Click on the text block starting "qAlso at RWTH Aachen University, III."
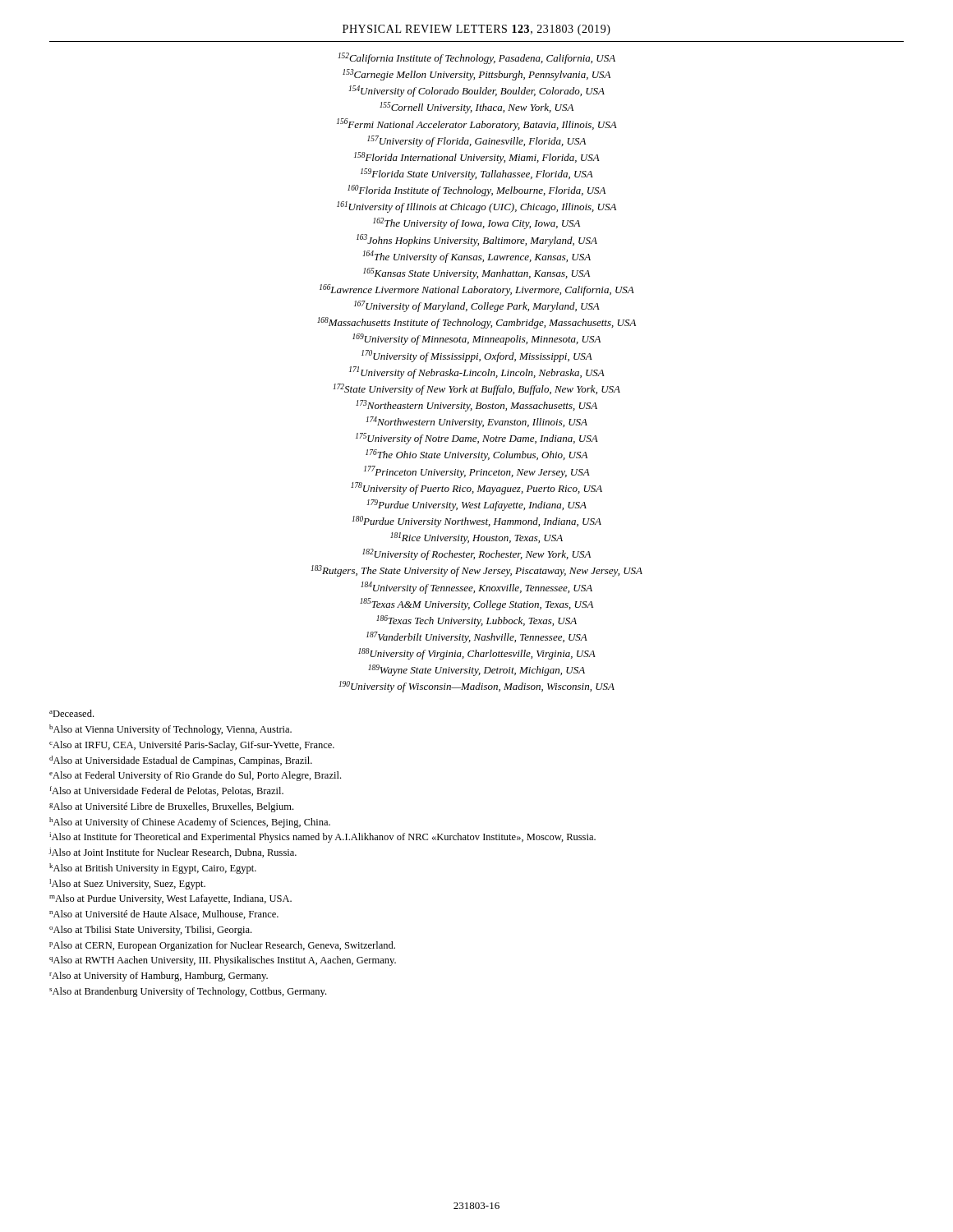 [223, 961]
